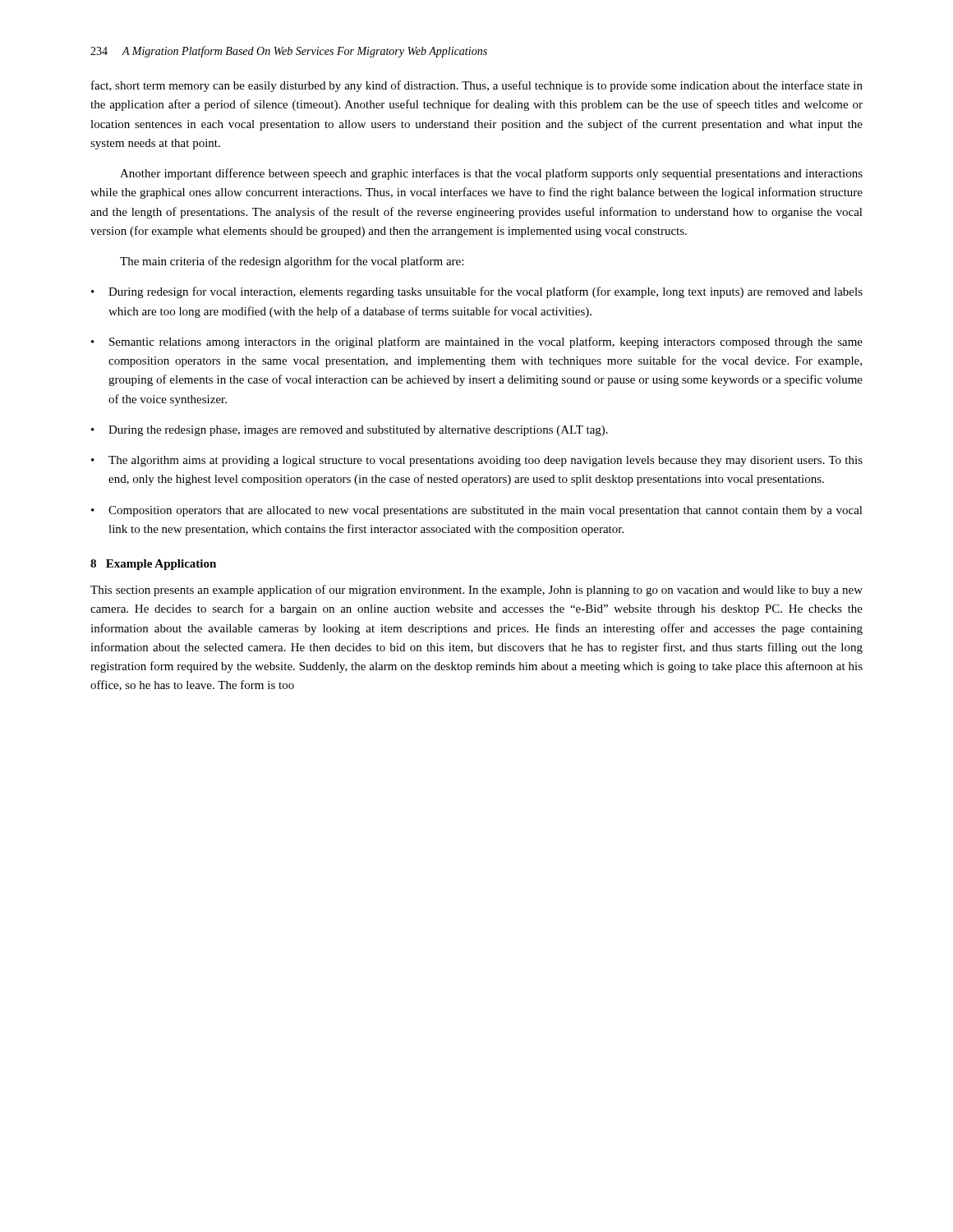The height and width of the screenshot is (1232, 953).
Task: Select the region starting "• Semantic relations among interactors in"
Action: [x=476, y=371]
